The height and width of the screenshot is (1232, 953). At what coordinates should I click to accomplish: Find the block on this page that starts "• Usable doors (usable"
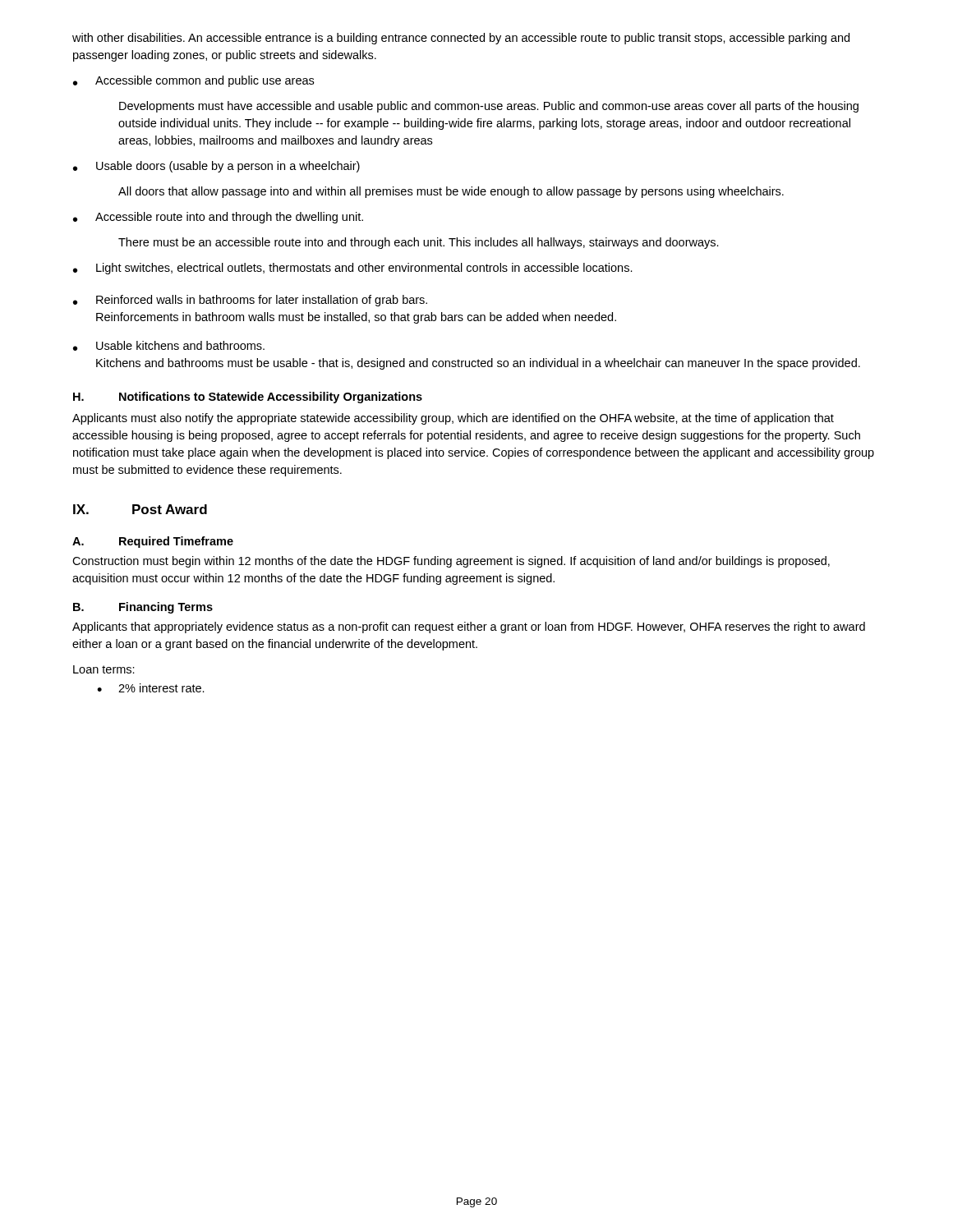coord(216,167)
